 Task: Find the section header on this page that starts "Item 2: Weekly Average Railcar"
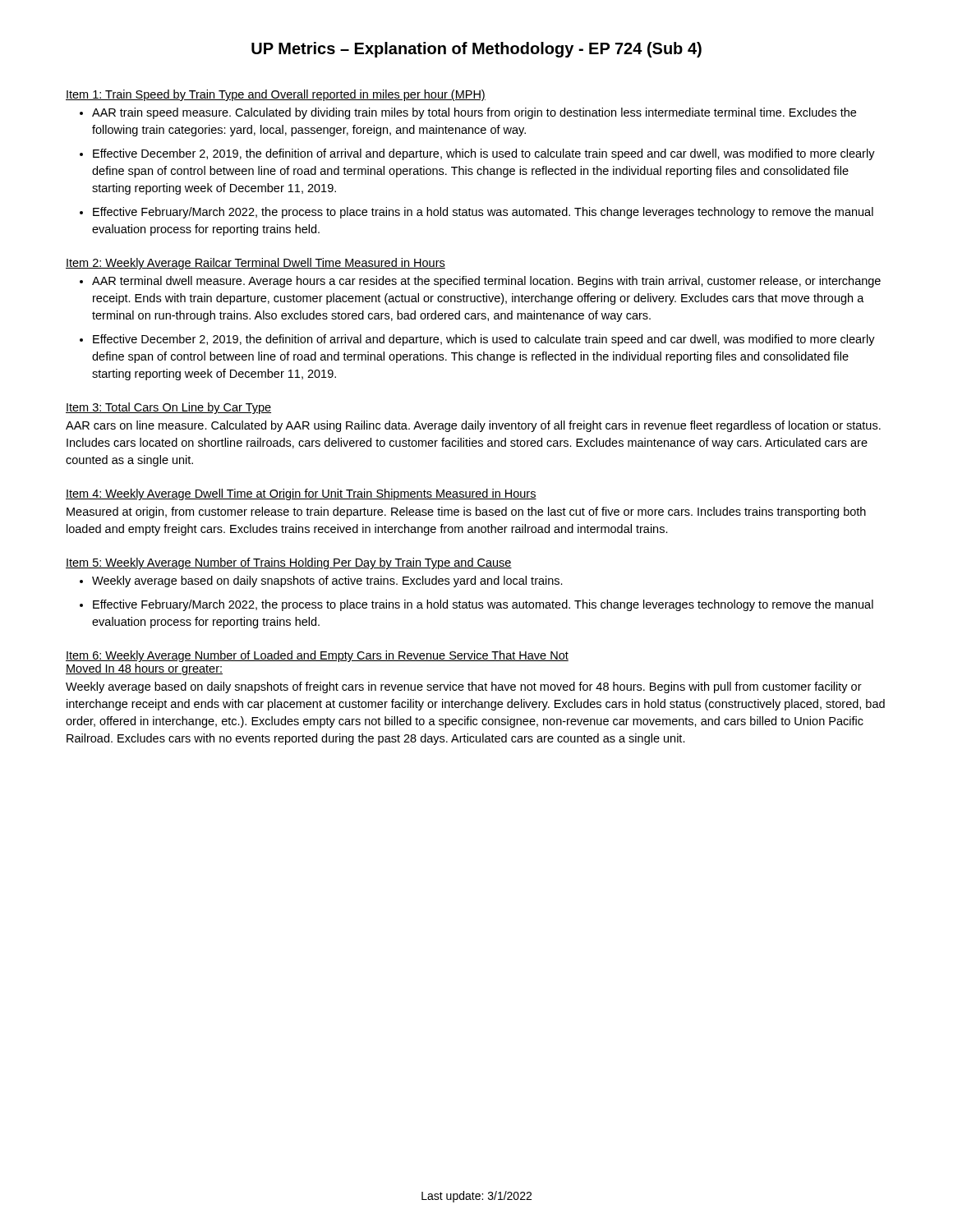coord(256,264)
